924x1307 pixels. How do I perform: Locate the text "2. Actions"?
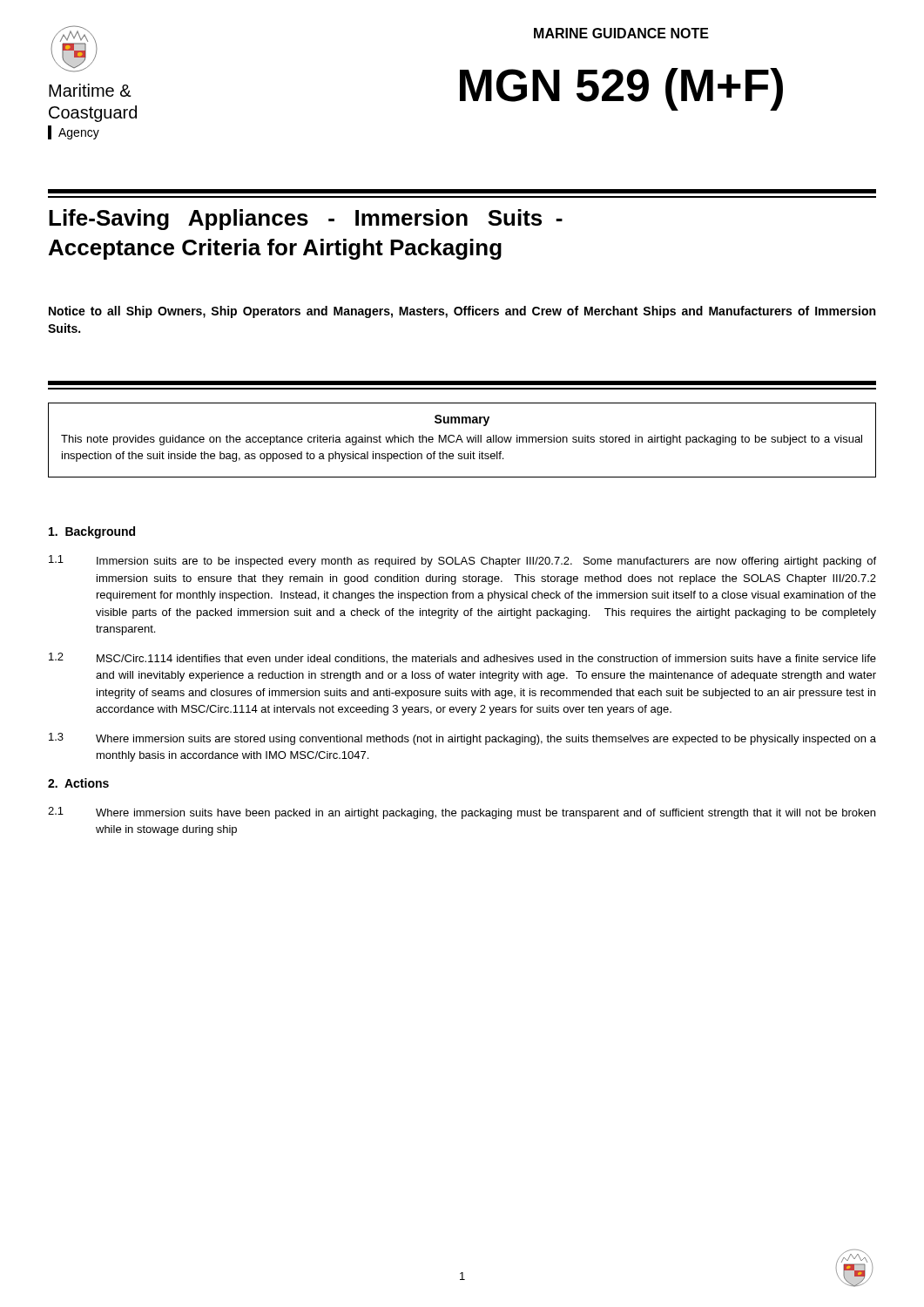78,783
